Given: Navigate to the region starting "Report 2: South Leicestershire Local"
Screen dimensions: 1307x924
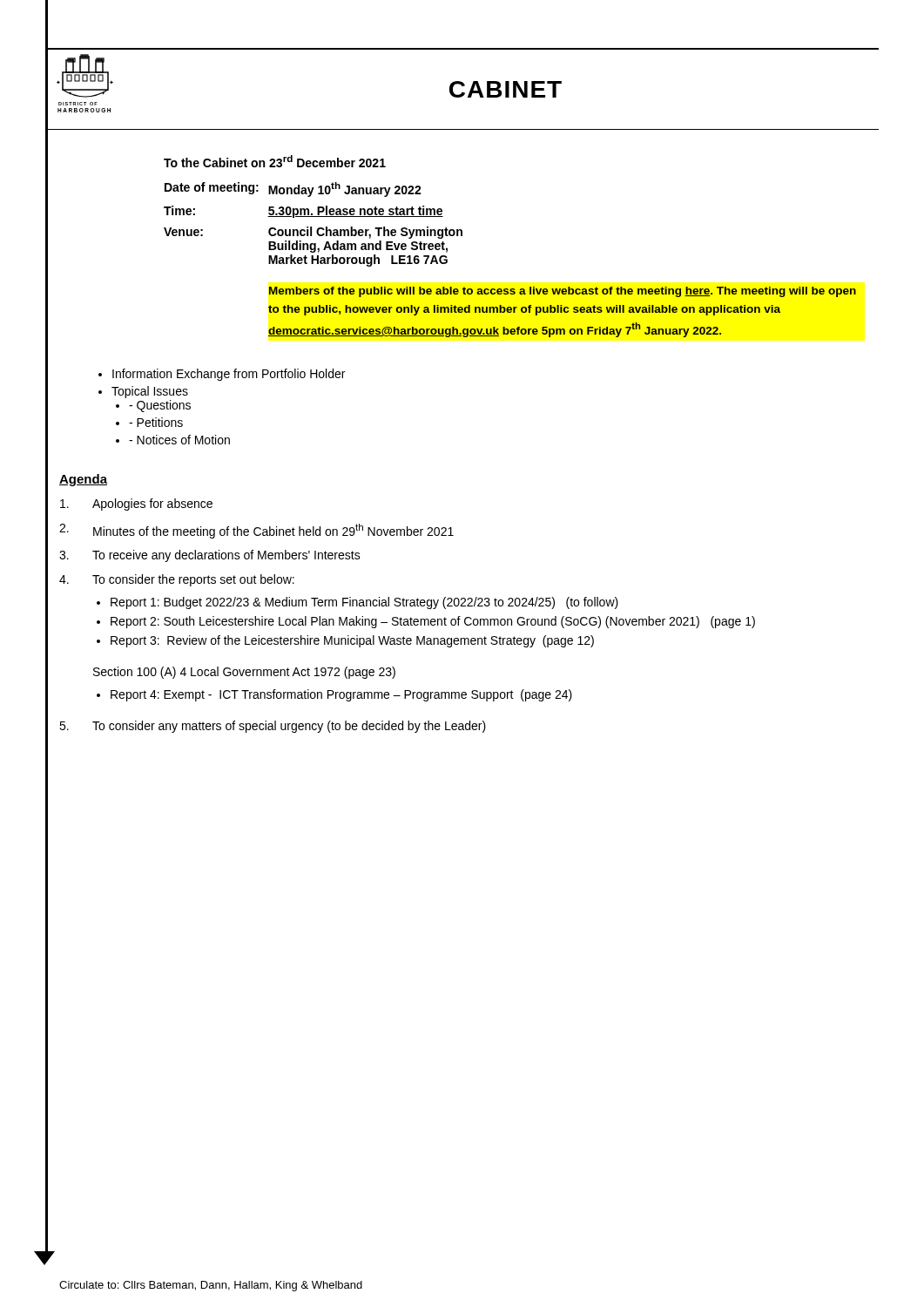Looking at the screenshot, I should click(x=433, y=621).
